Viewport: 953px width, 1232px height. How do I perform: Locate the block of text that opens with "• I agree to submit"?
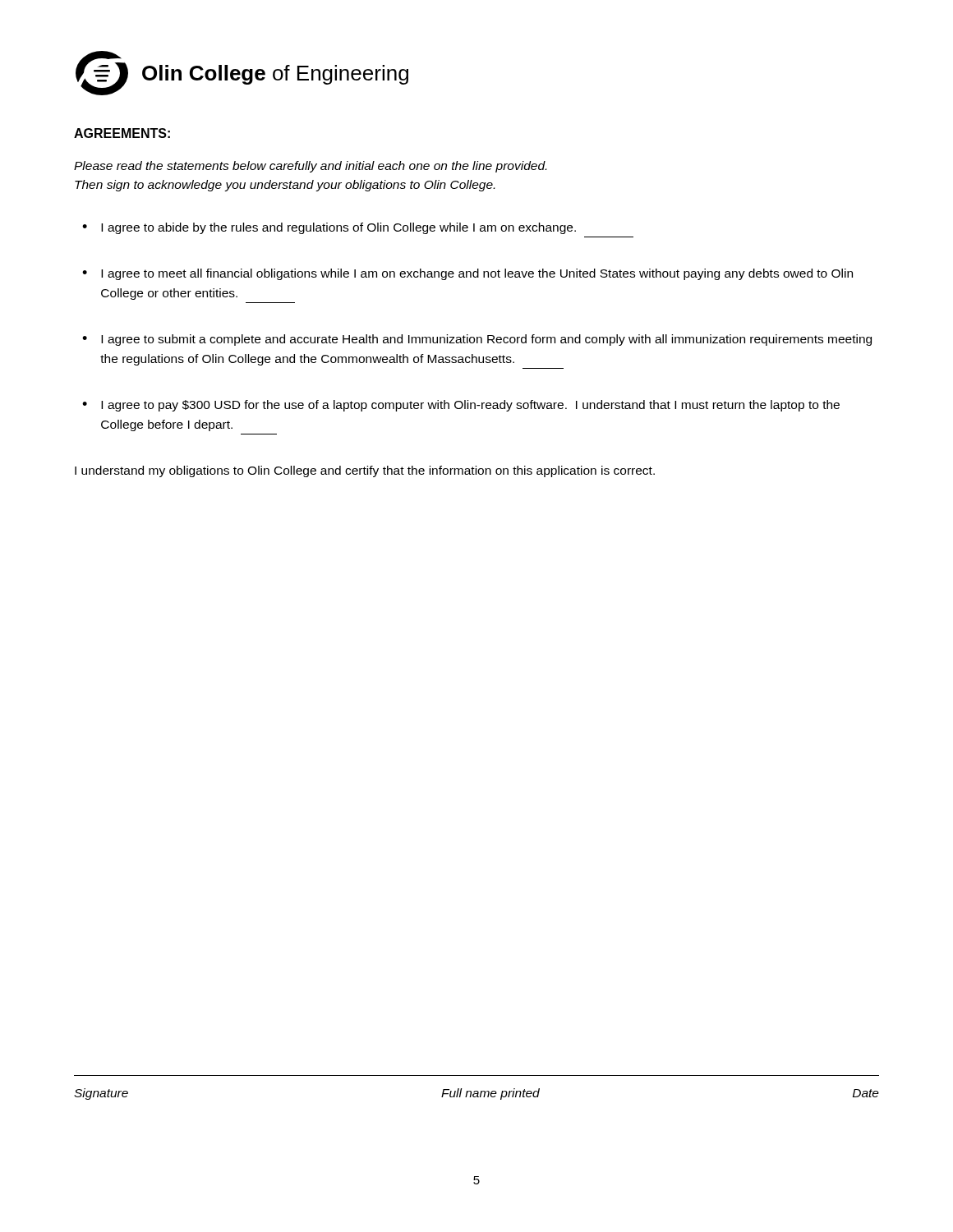point(481,349)
